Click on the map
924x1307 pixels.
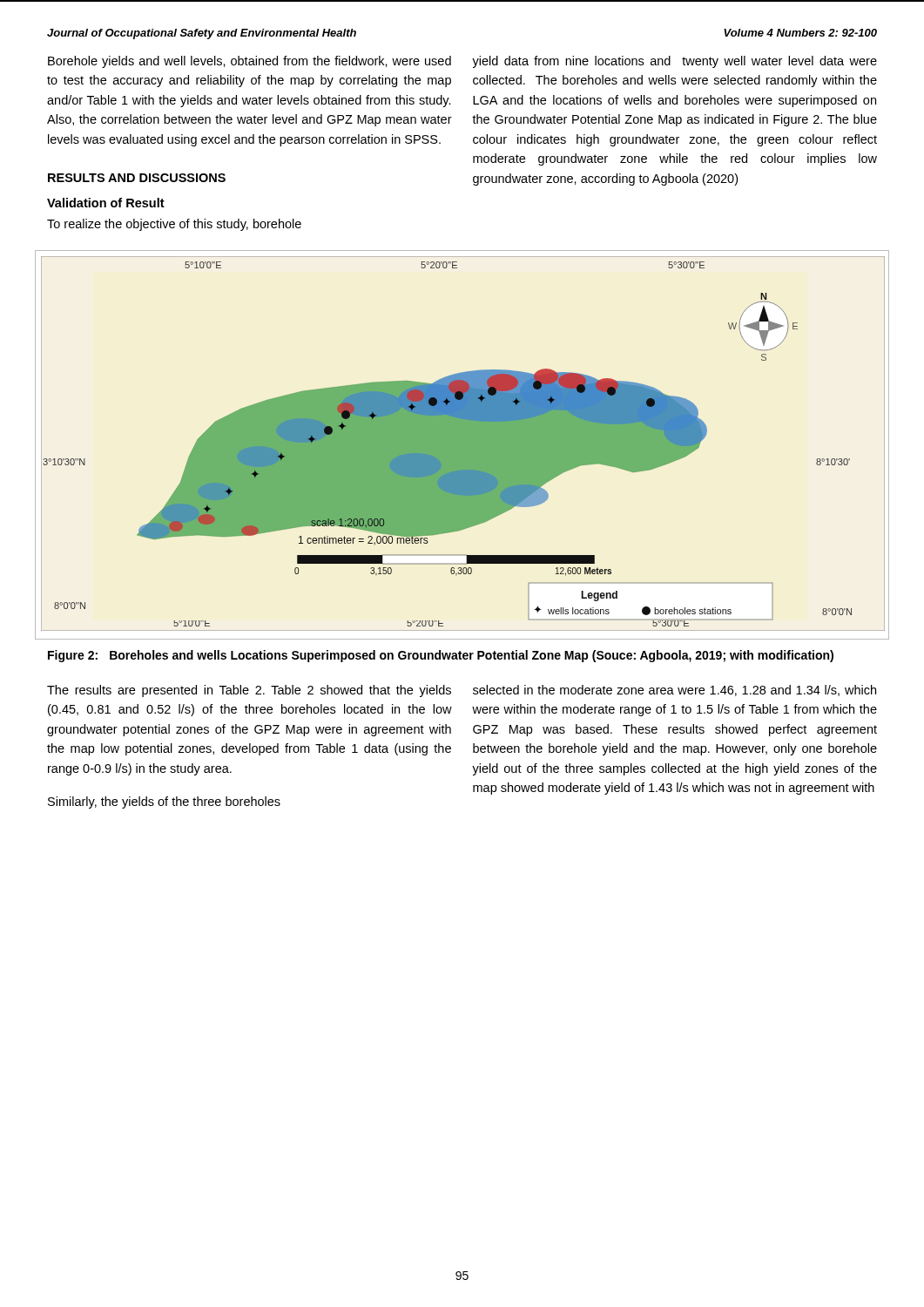click(462, 445)
